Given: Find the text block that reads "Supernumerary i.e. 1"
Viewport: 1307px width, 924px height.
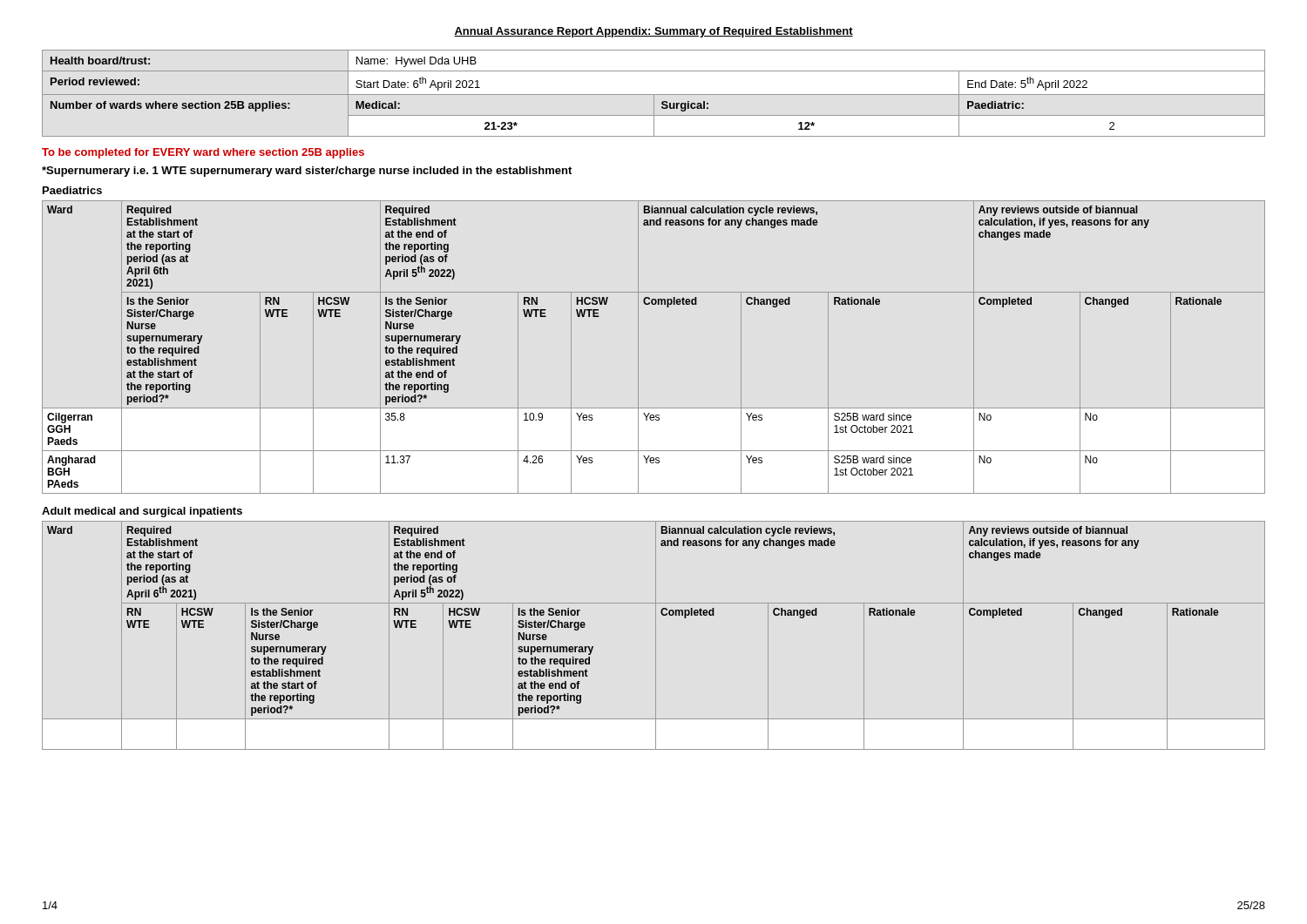Looking at the screenshot, I should 307,171.
